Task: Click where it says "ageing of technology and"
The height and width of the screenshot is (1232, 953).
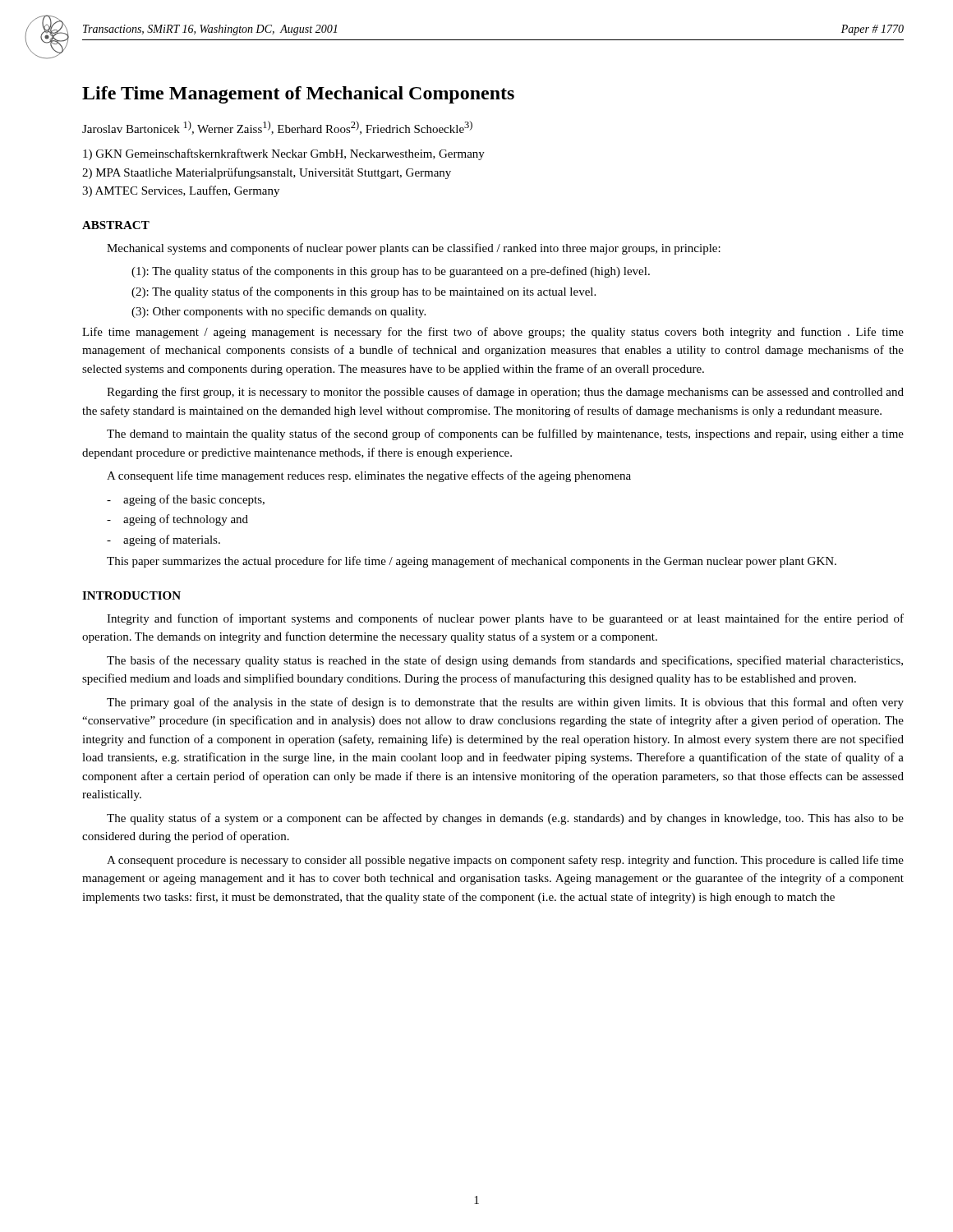Action: coord(186,519)
